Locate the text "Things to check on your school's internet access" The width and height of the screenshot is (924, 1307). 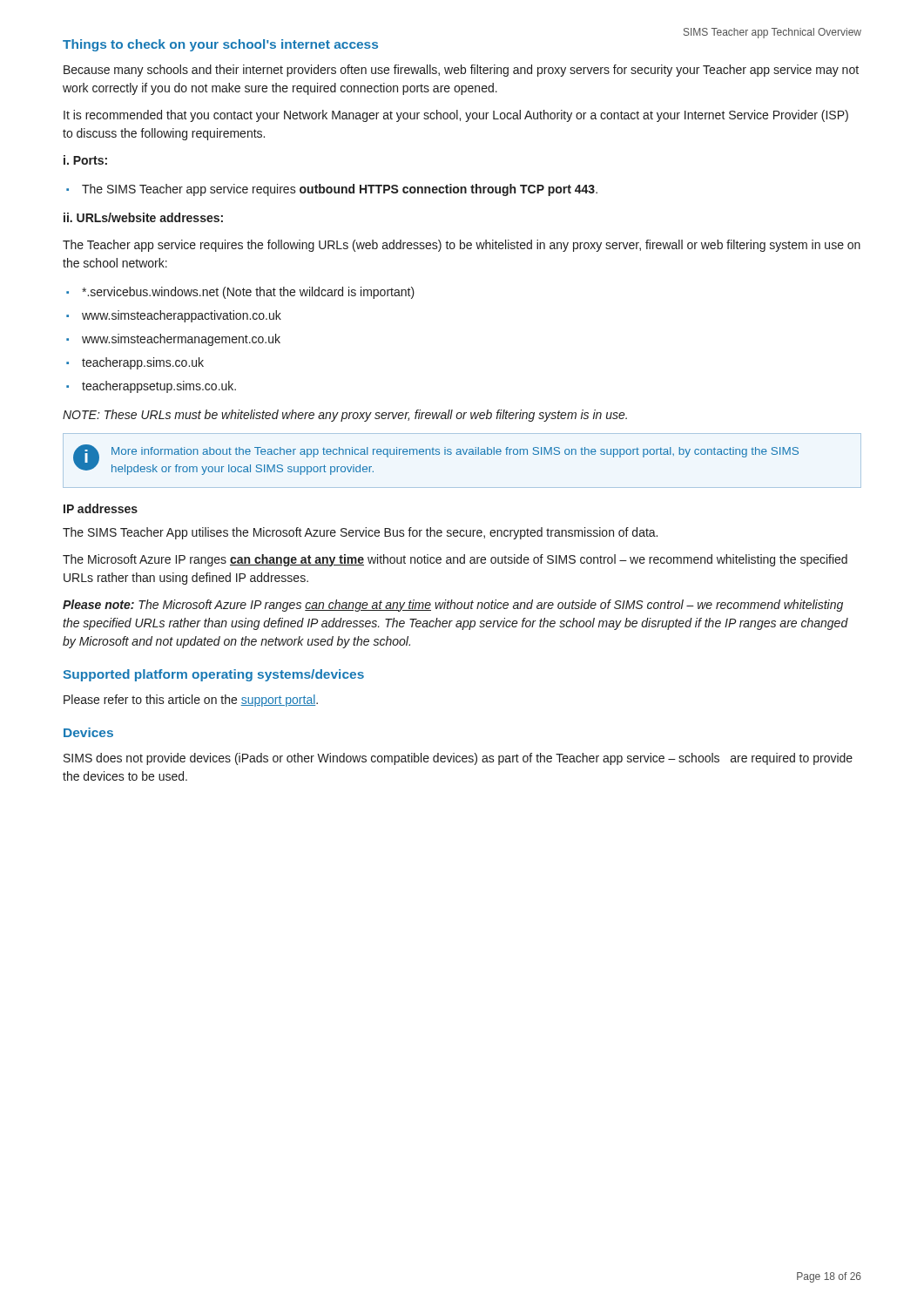(x=216, y=44)
